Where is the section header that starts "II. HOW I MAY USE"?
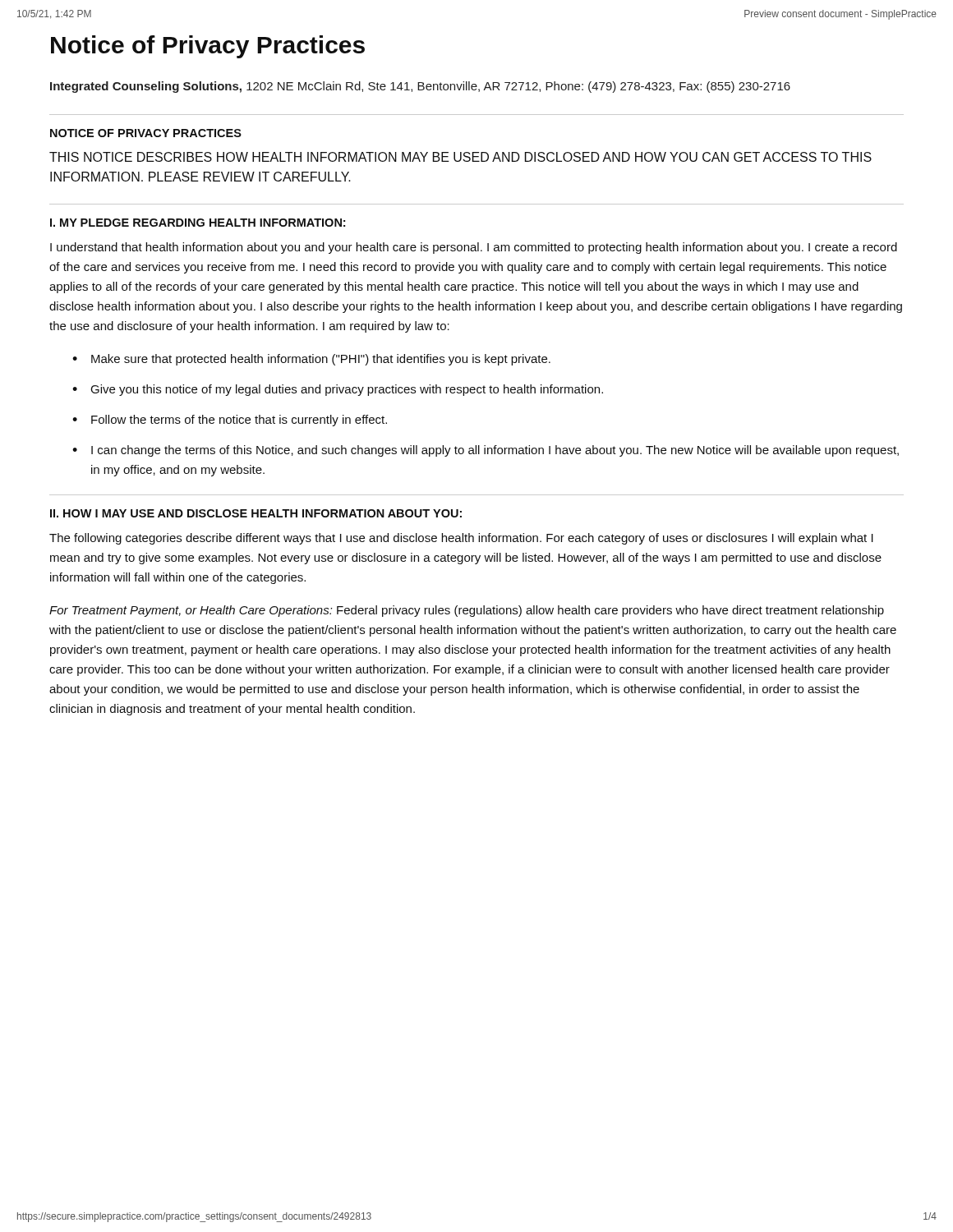The height and width of the screenshot is (1232, 953). click(x=256, y=513)
